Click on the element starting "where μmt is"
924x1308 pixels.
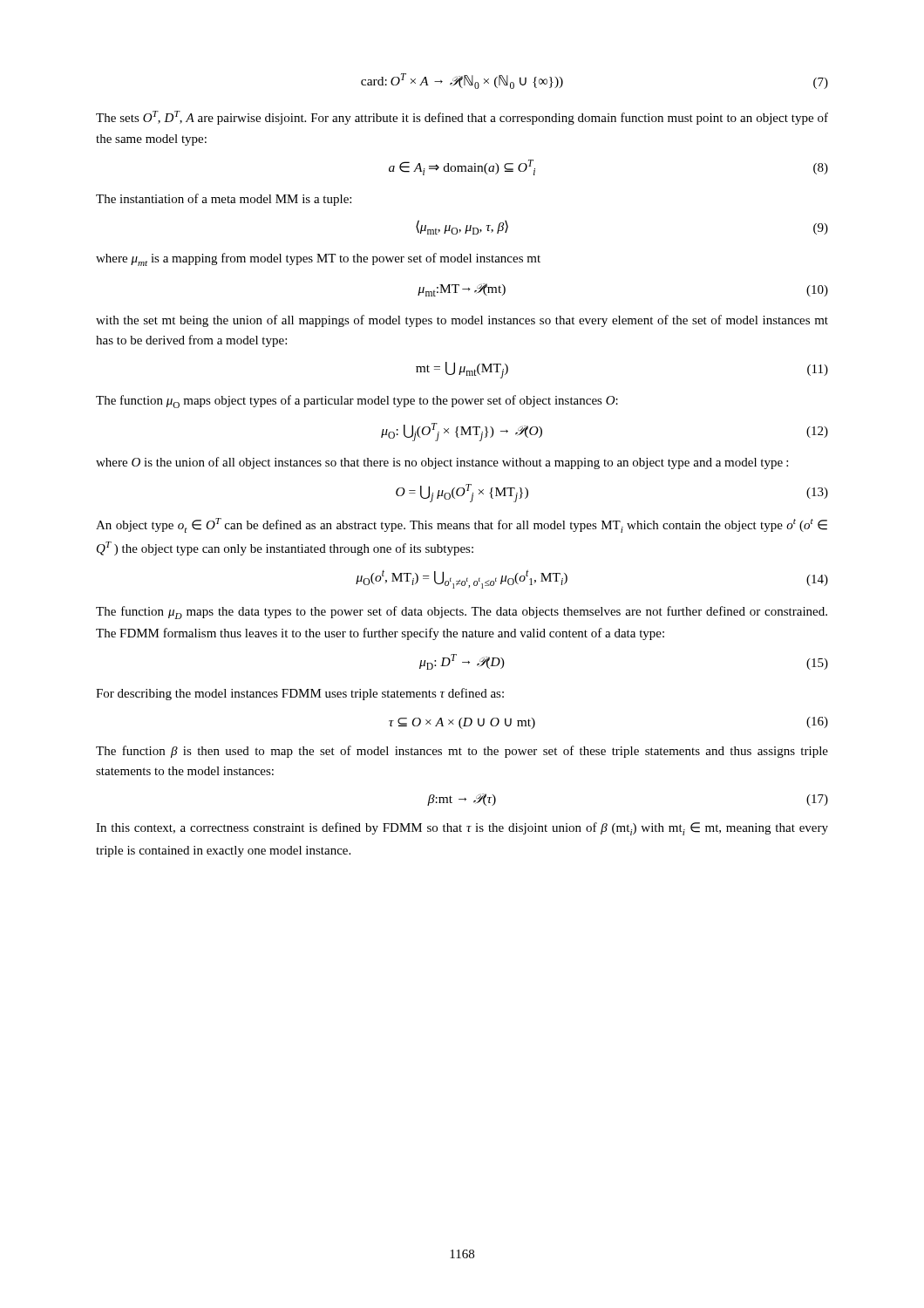pyautogui.click(x=318, y=260)
